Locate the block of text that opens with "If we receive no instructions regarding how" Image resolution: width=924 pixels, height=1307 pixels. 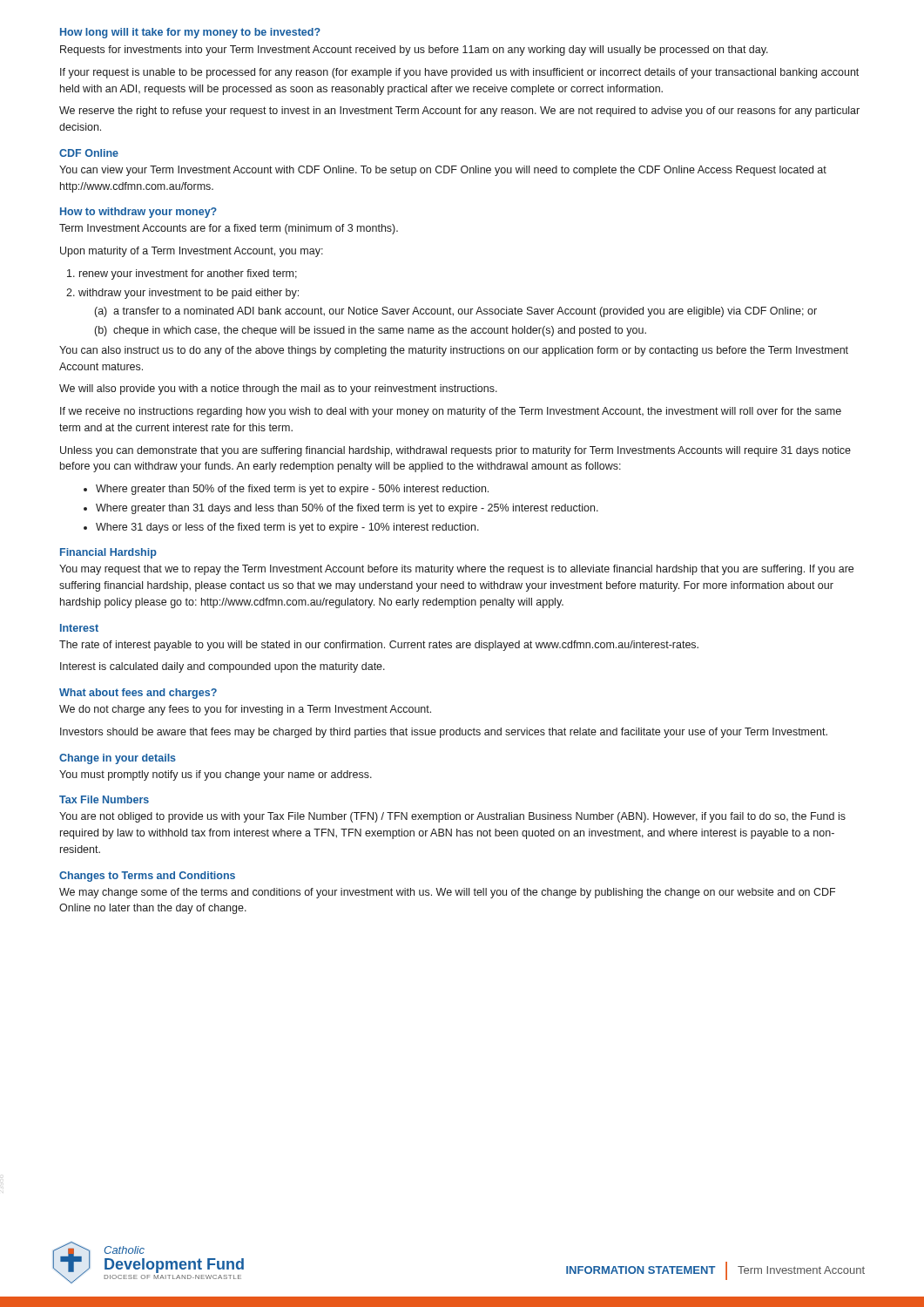click(462, 420)
